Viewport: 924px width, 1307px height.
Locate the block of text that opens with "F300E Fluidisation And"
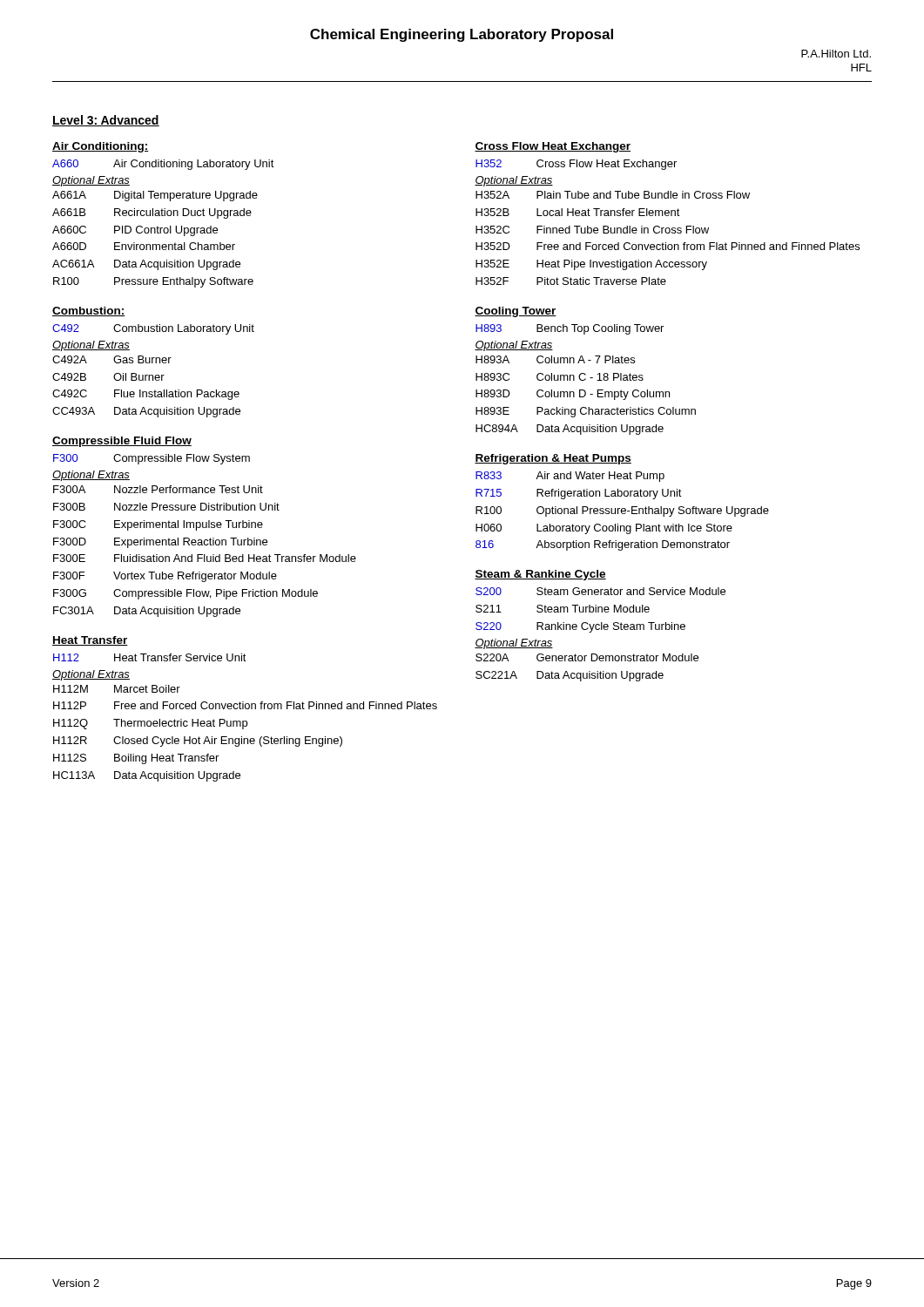click(251, 559)
